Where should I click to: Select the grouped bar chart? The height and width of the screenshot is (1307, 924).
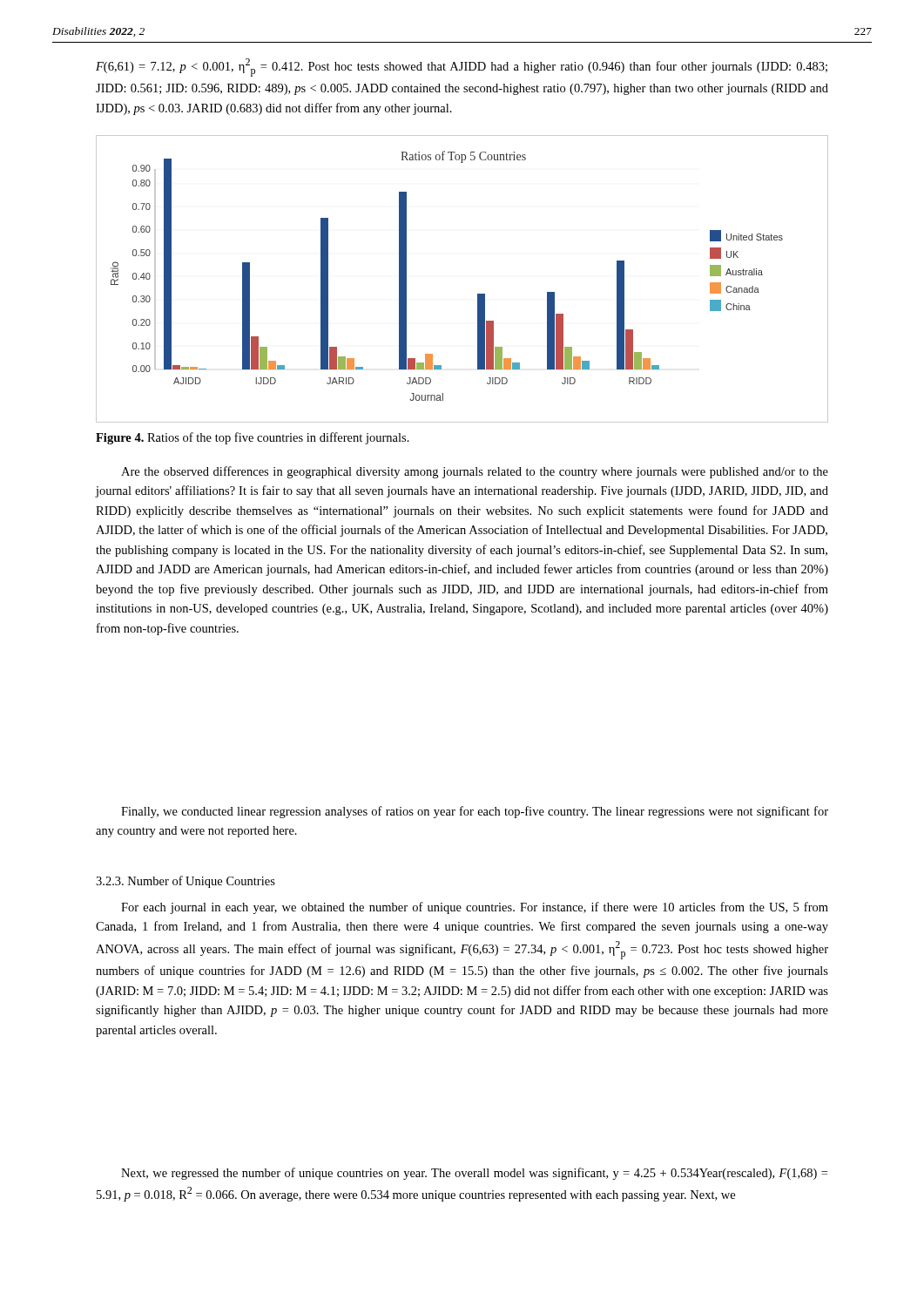coord(462,279)
